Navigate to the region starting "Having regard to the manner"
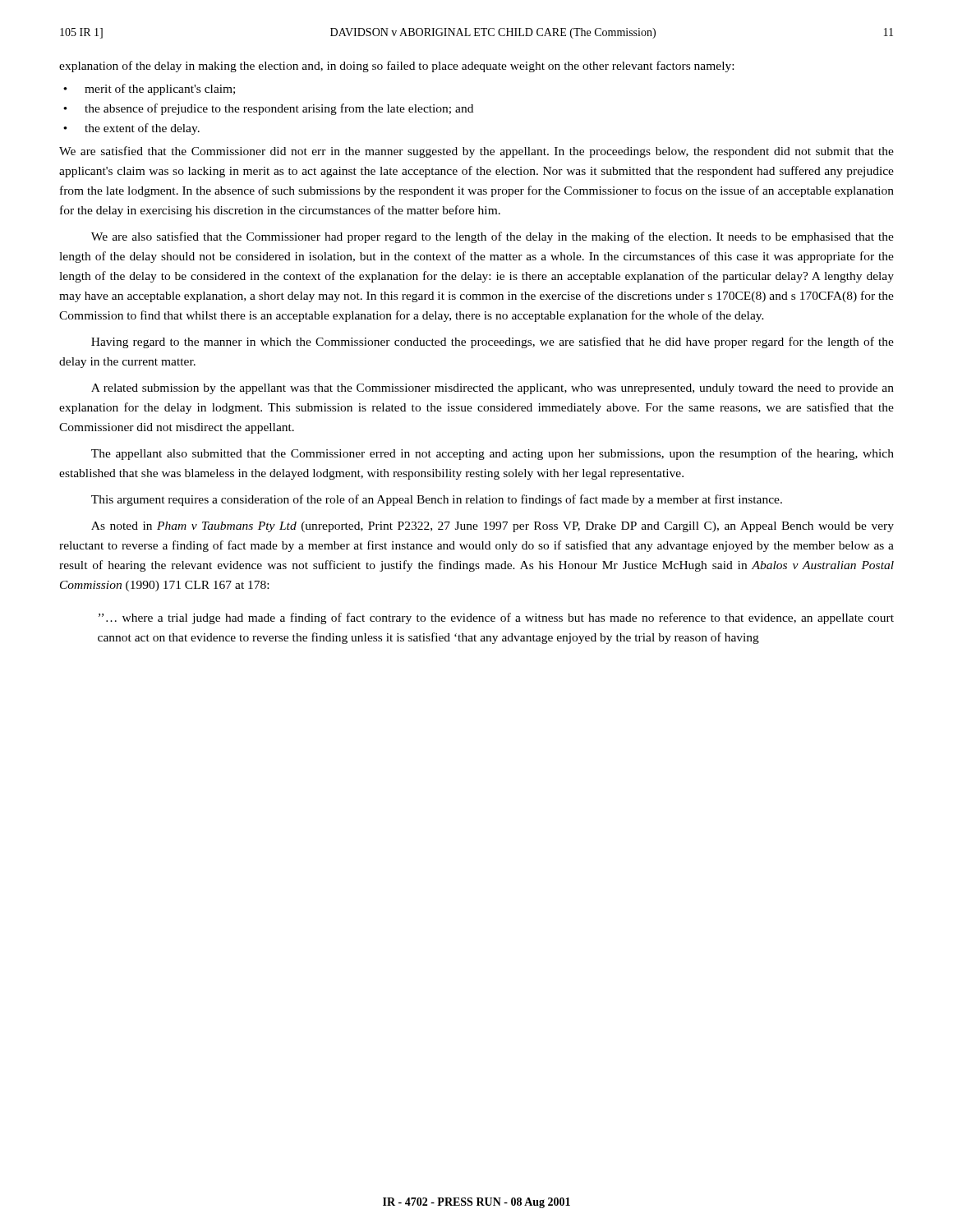 476,352
